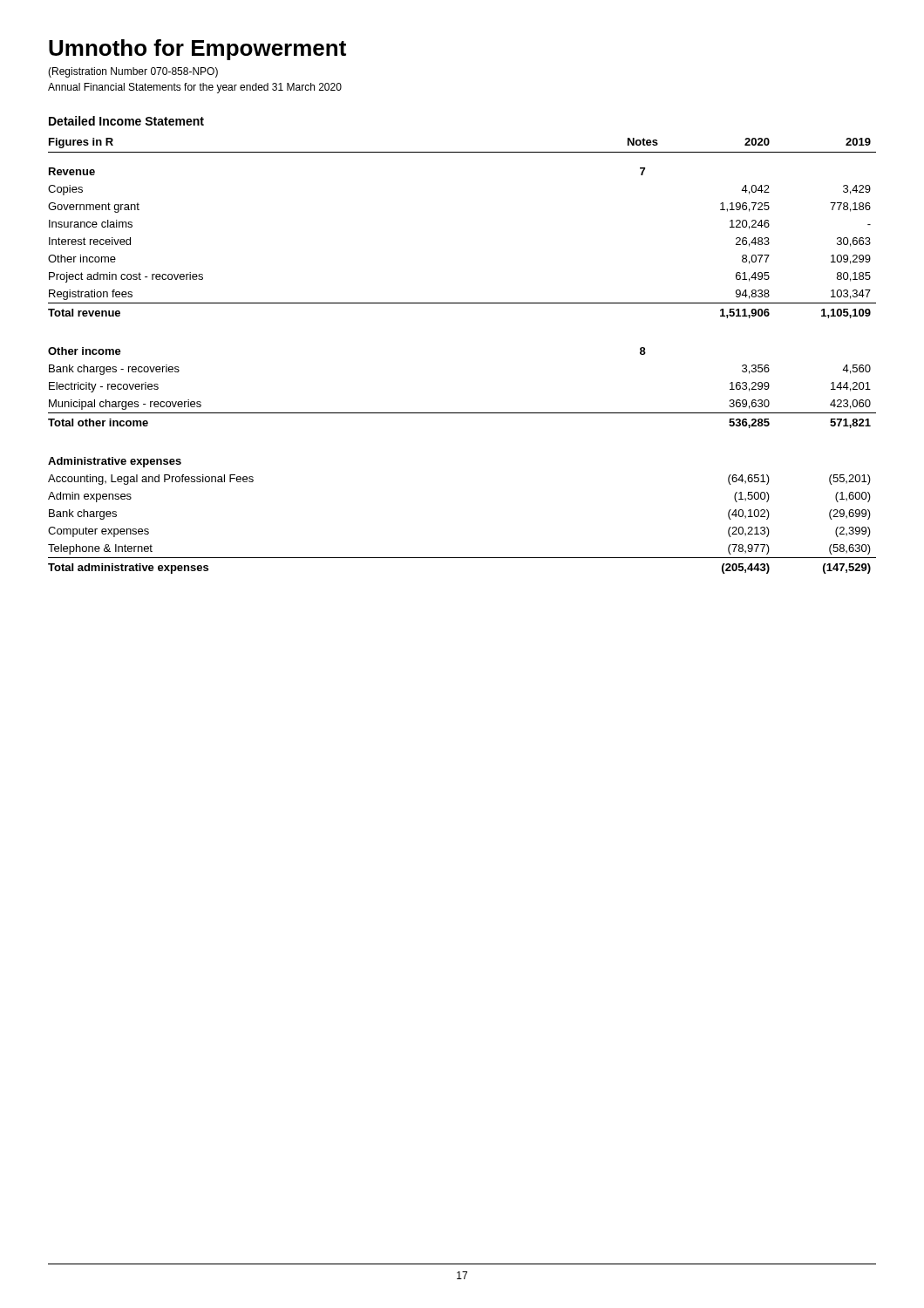Select the text that reads "(Registration Number 070-858-NPO)"
The image size is (924, 1308).
point(133,72)
